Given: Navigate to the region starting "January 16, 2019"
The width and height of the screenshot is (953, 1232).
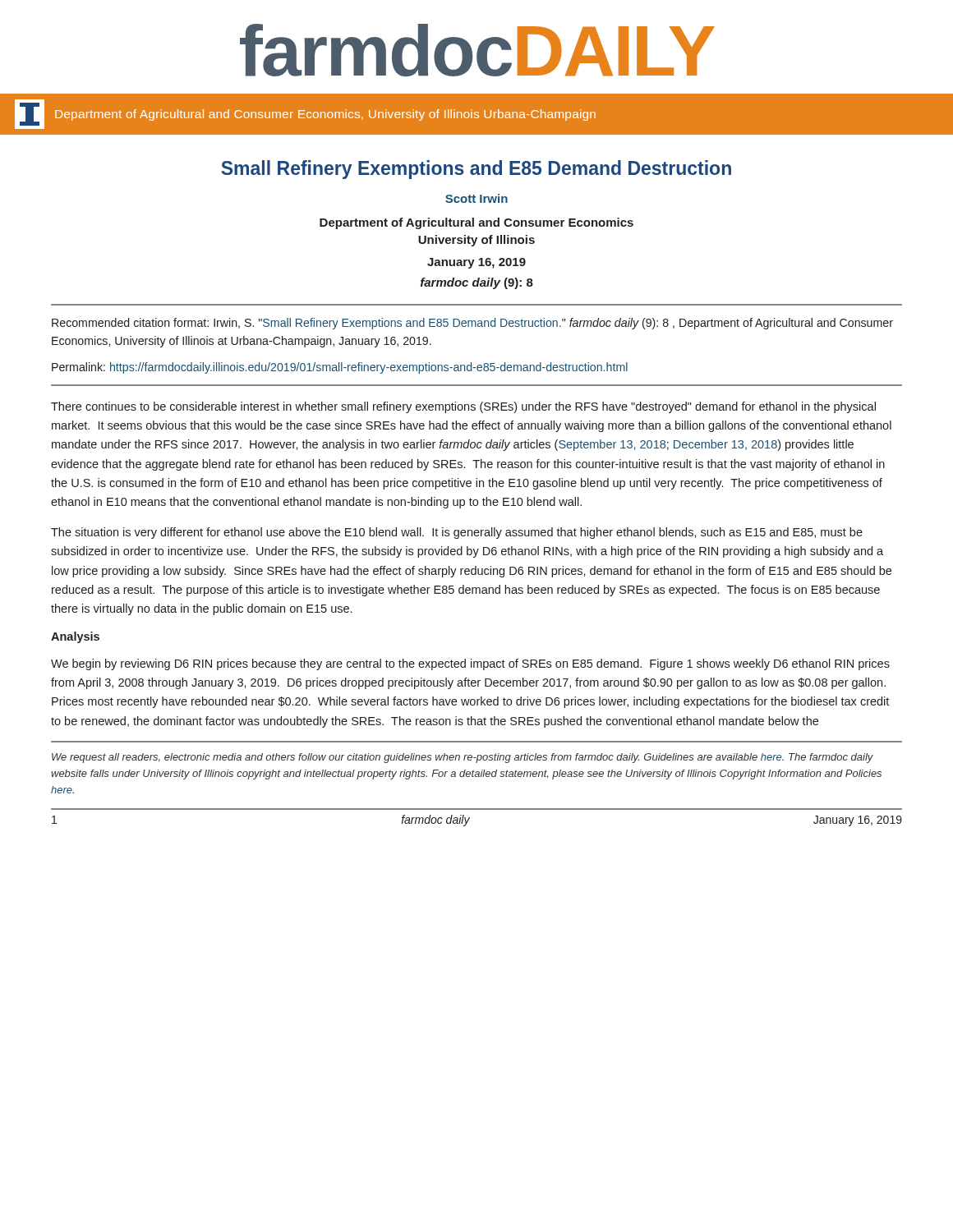Looking at the screenshot, I should point(476,262).
